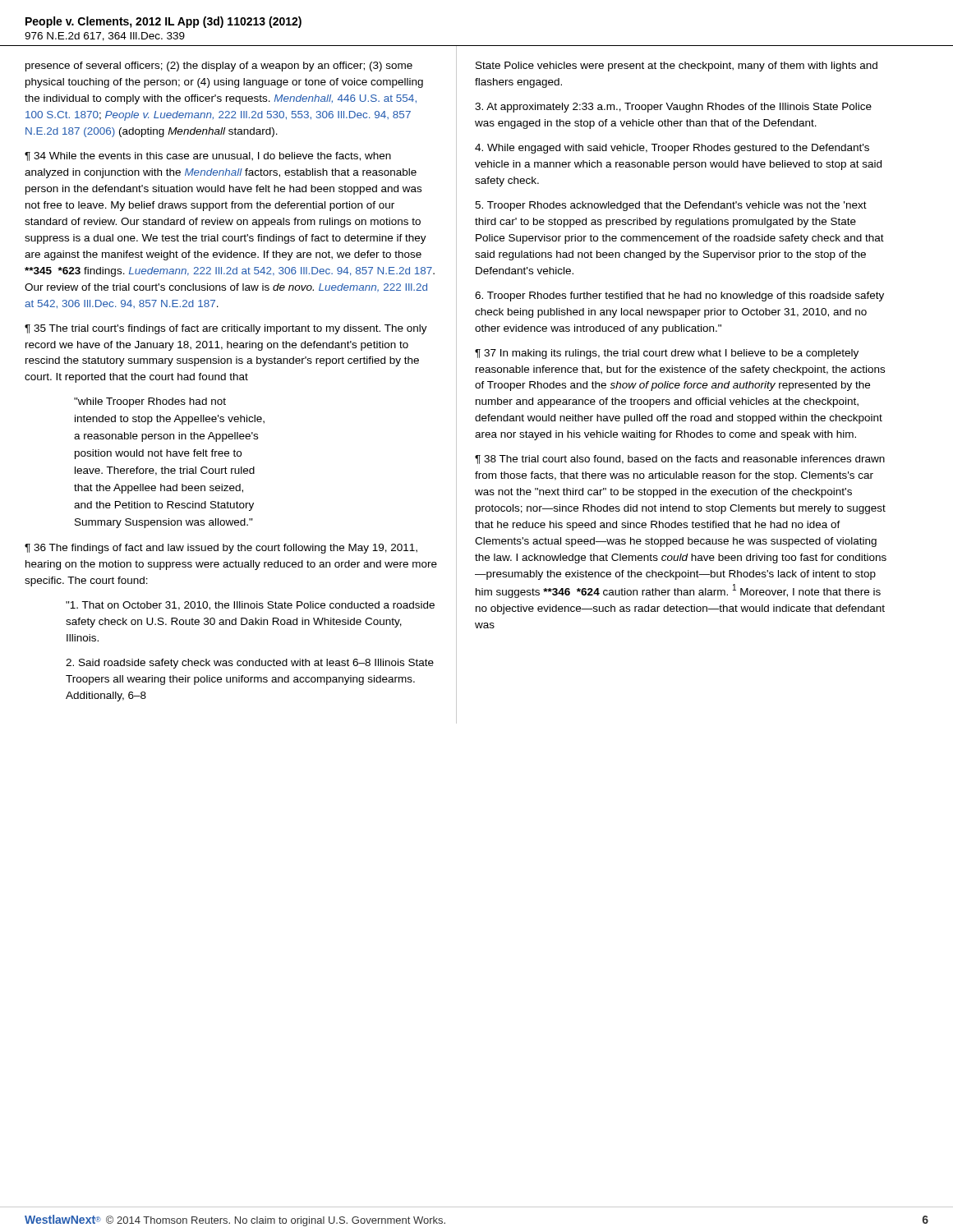Navigate to the region starting "Trooper Rhodes further testified that"
The width and height of the screenshot is (953, 1232).
(x=680, y=311)
